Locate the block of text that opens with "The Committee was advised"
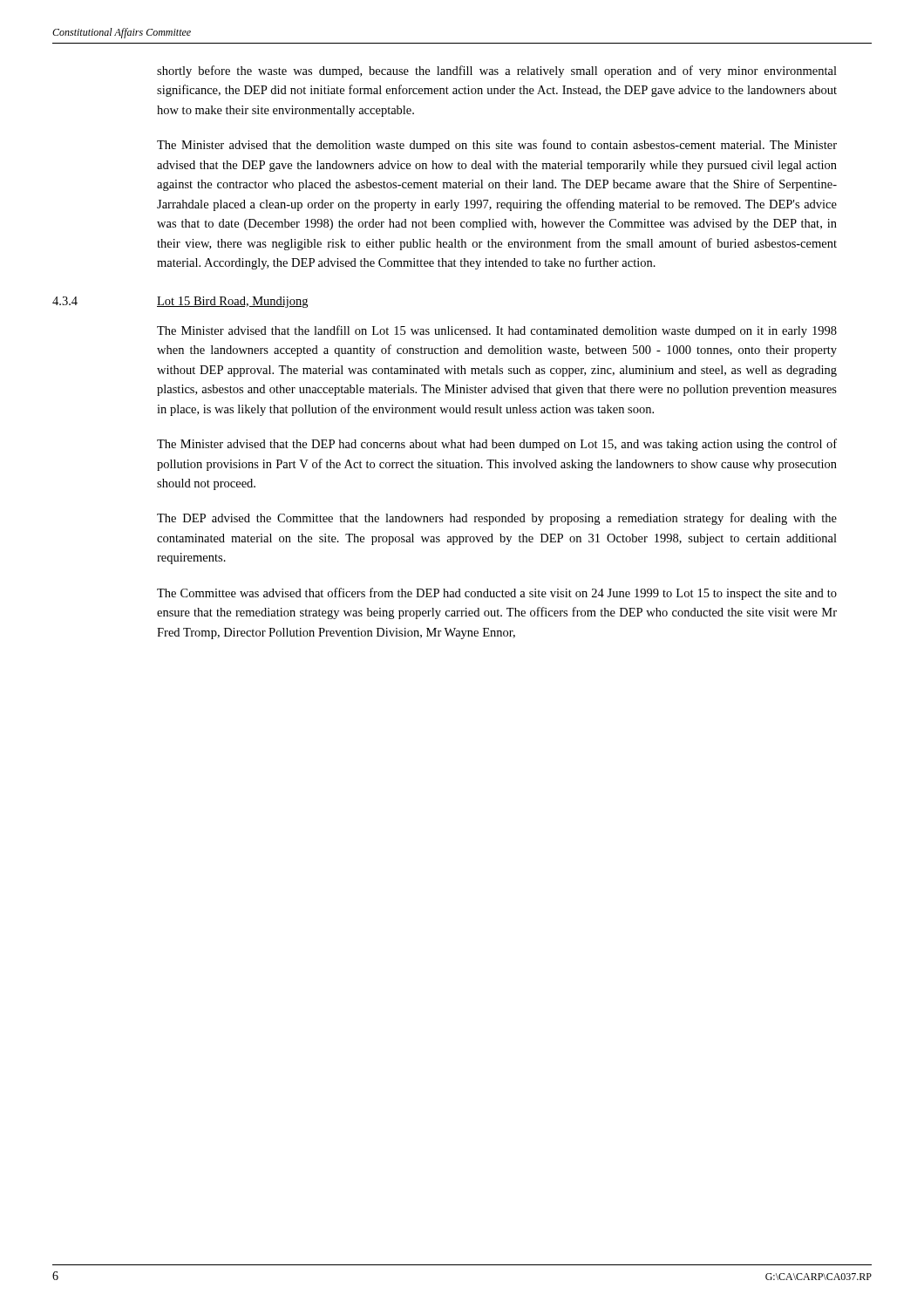924x1308 pixels. pos(497,612)
